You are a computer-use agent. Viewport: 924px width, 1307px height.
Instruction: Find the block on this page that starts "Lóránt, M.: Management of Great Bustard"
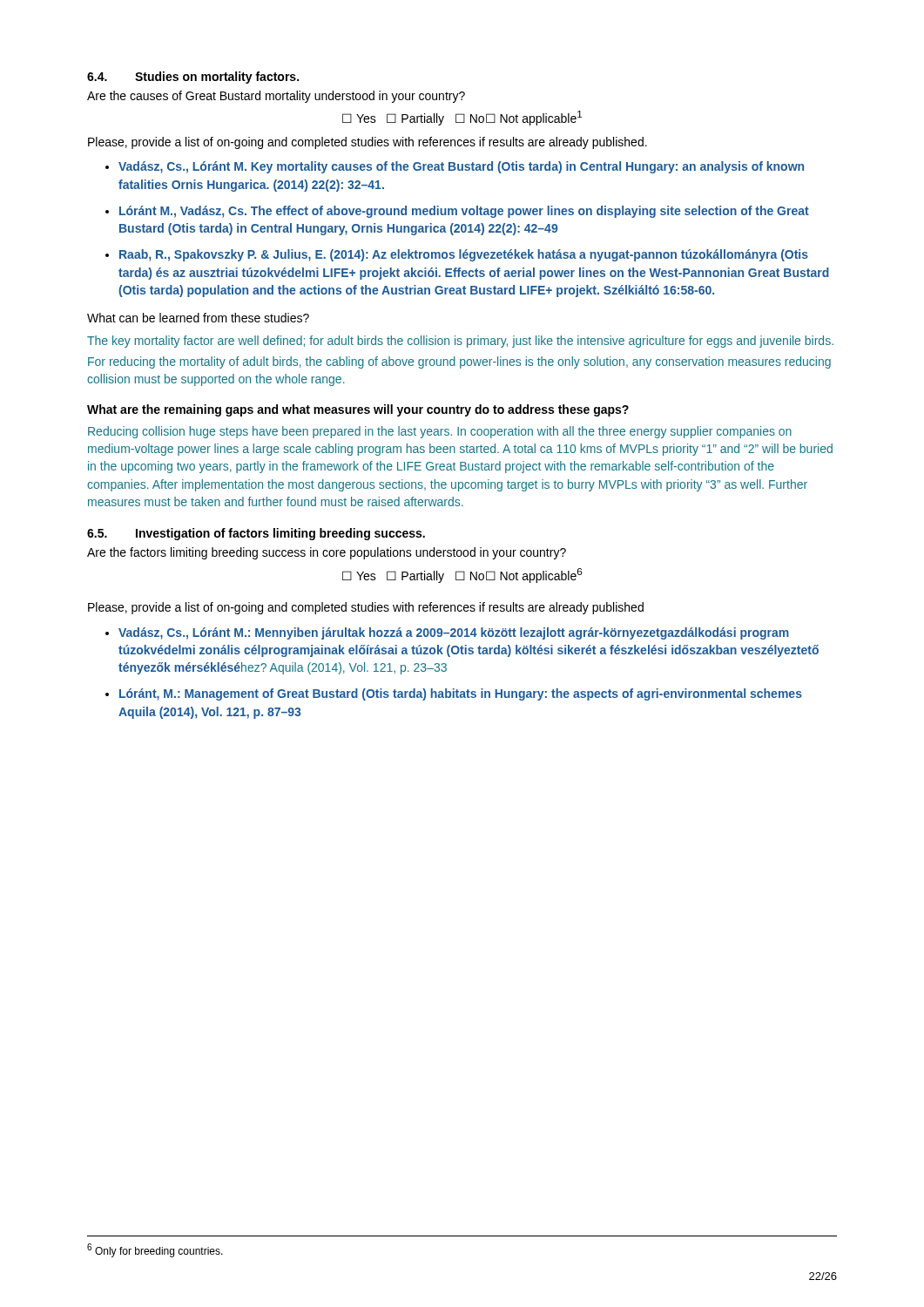pos(460,703)
